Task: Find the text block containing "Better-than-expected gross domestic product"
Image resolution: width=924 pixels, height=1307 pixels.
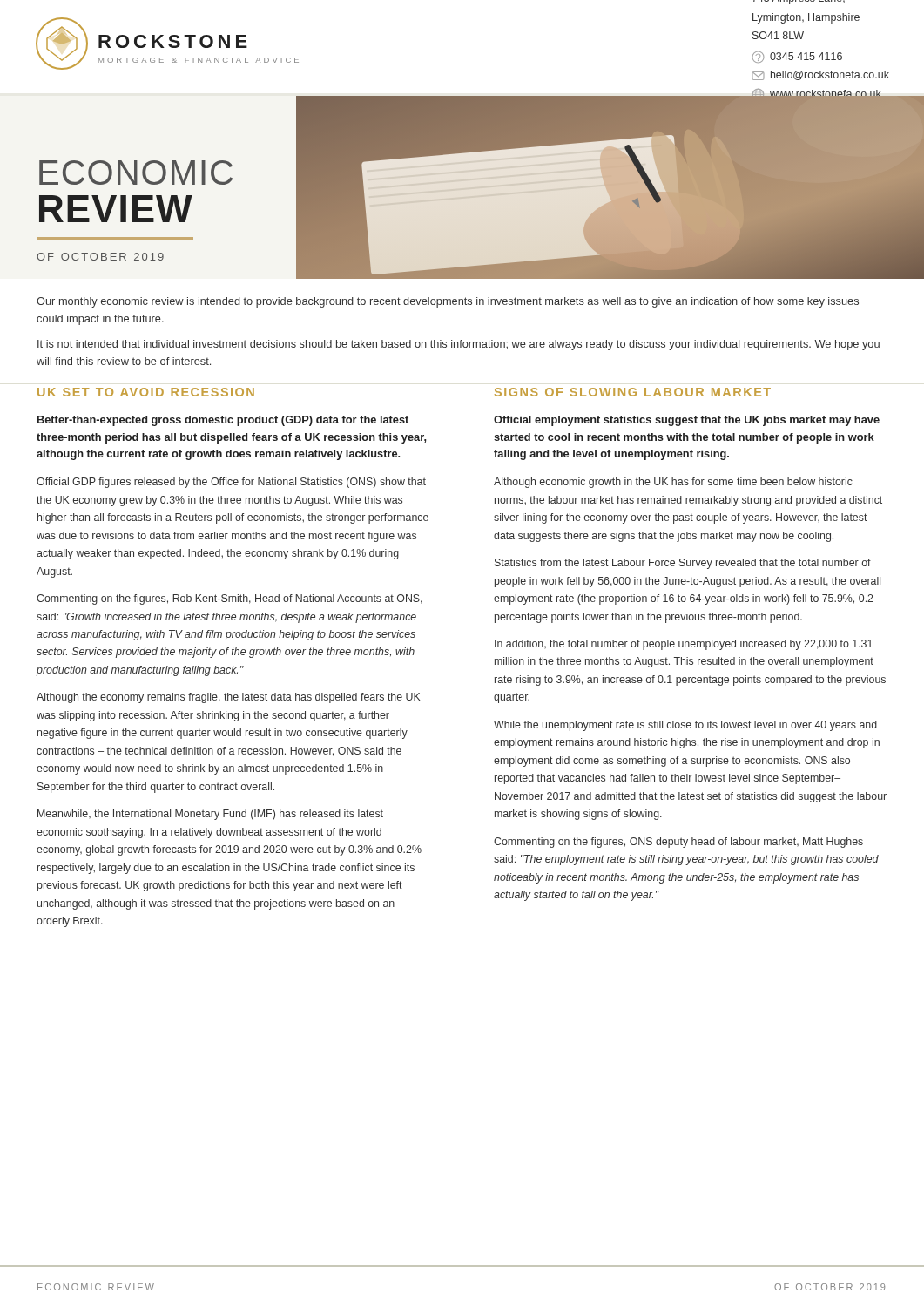Action: click(232, 437)
